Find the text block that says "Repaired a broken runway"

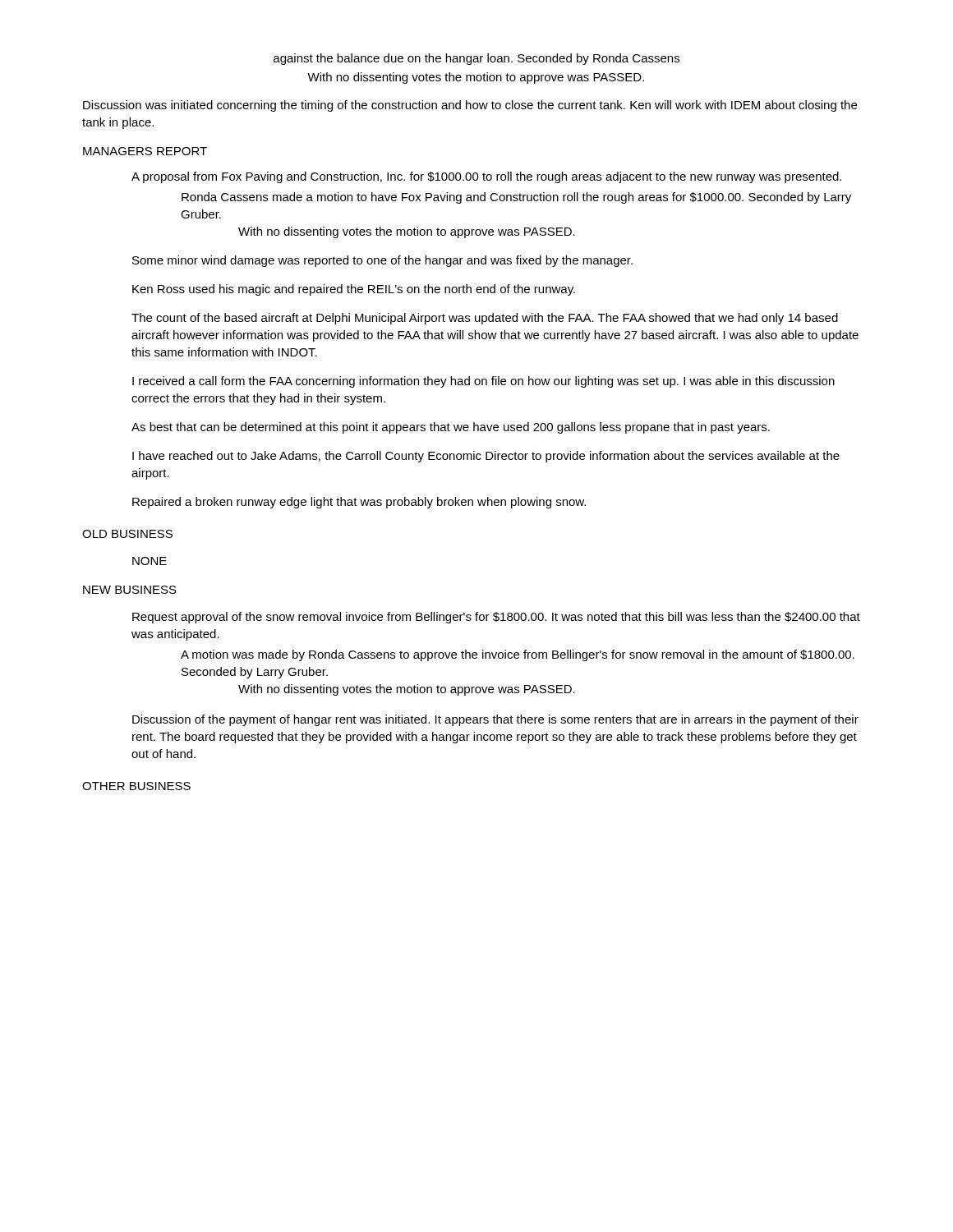coord(501,501)
